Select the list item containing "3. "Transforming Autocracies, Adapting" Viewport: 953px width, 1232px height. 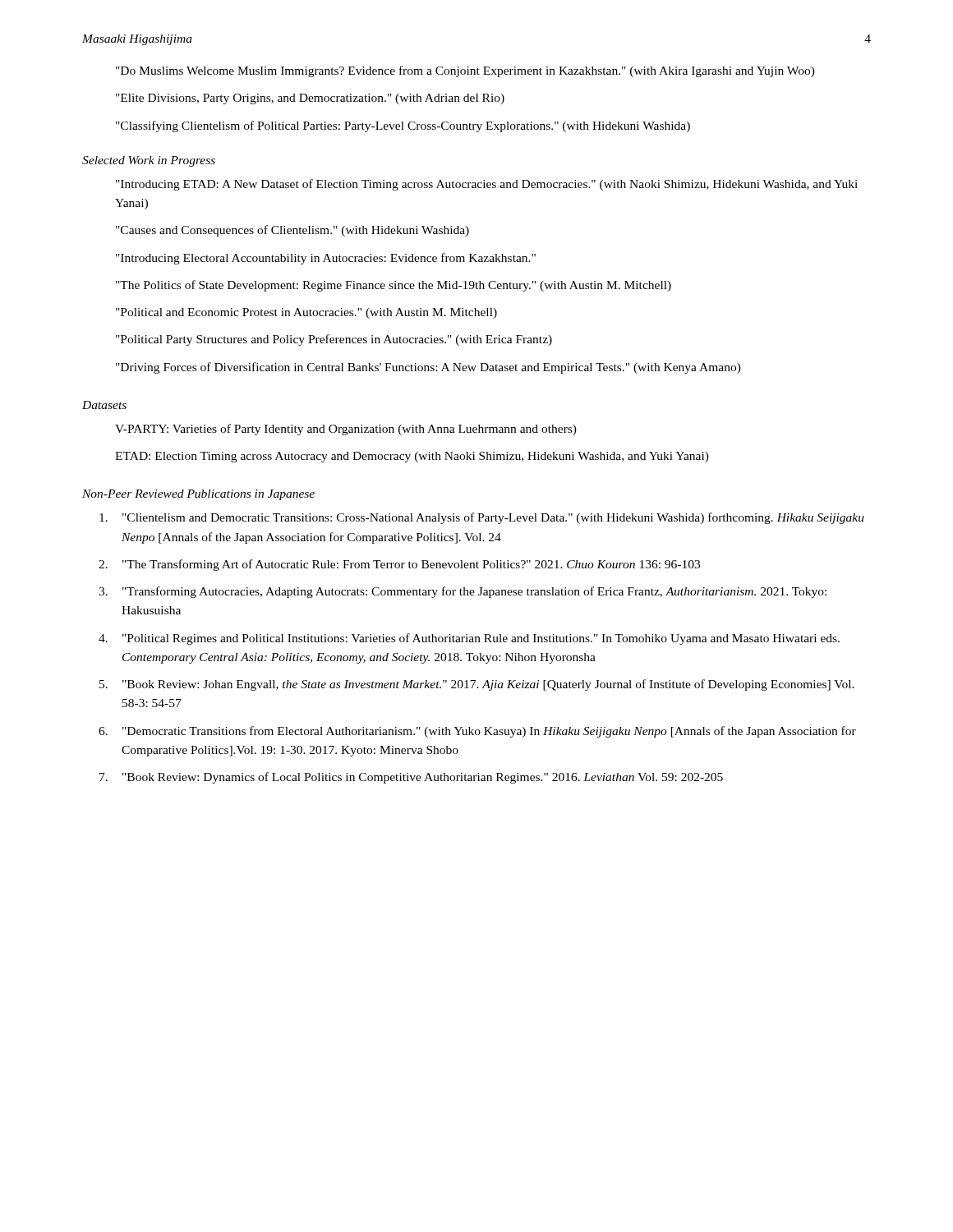pos(485,601)
